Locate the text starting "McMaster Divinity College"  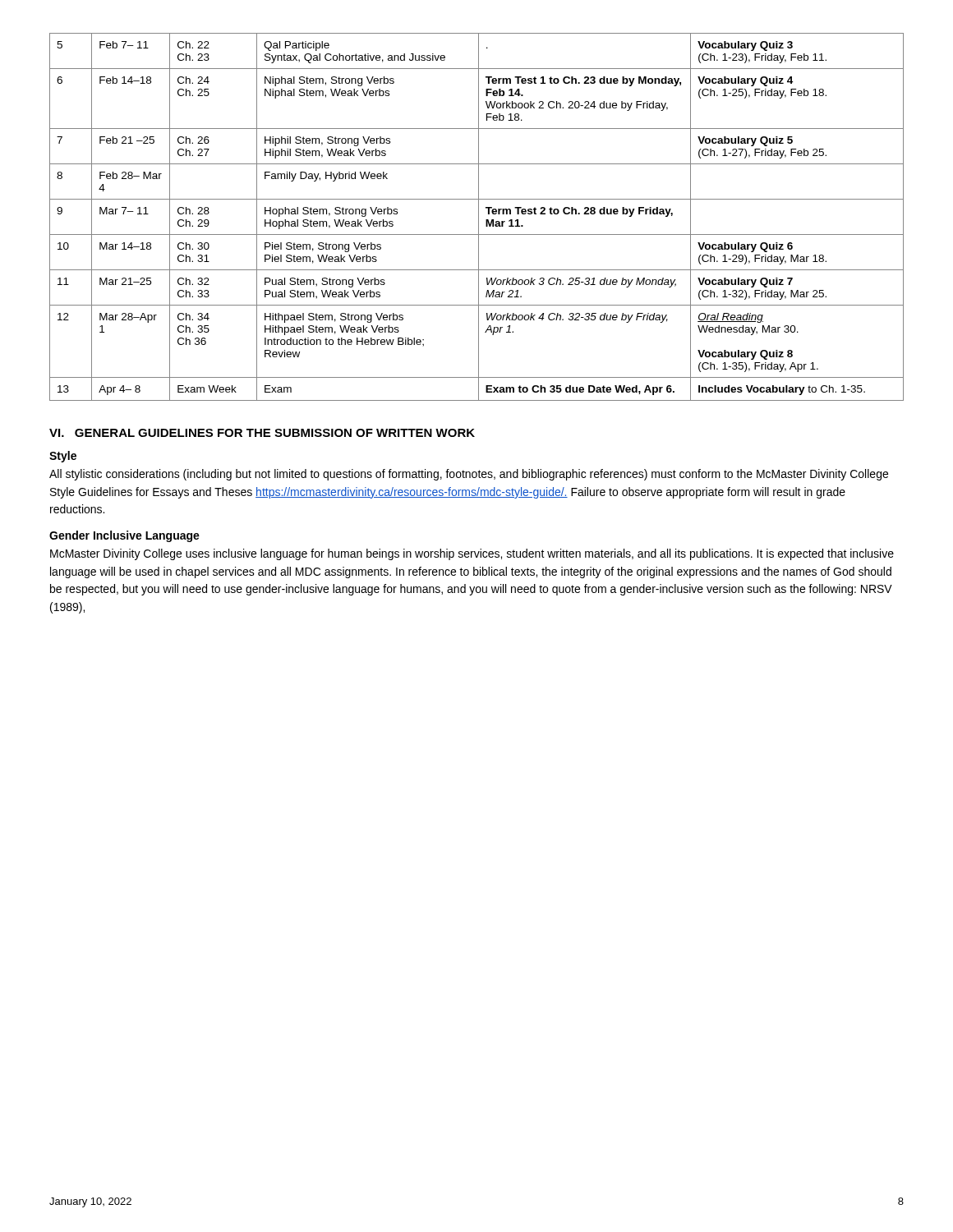tap(472, 580)
